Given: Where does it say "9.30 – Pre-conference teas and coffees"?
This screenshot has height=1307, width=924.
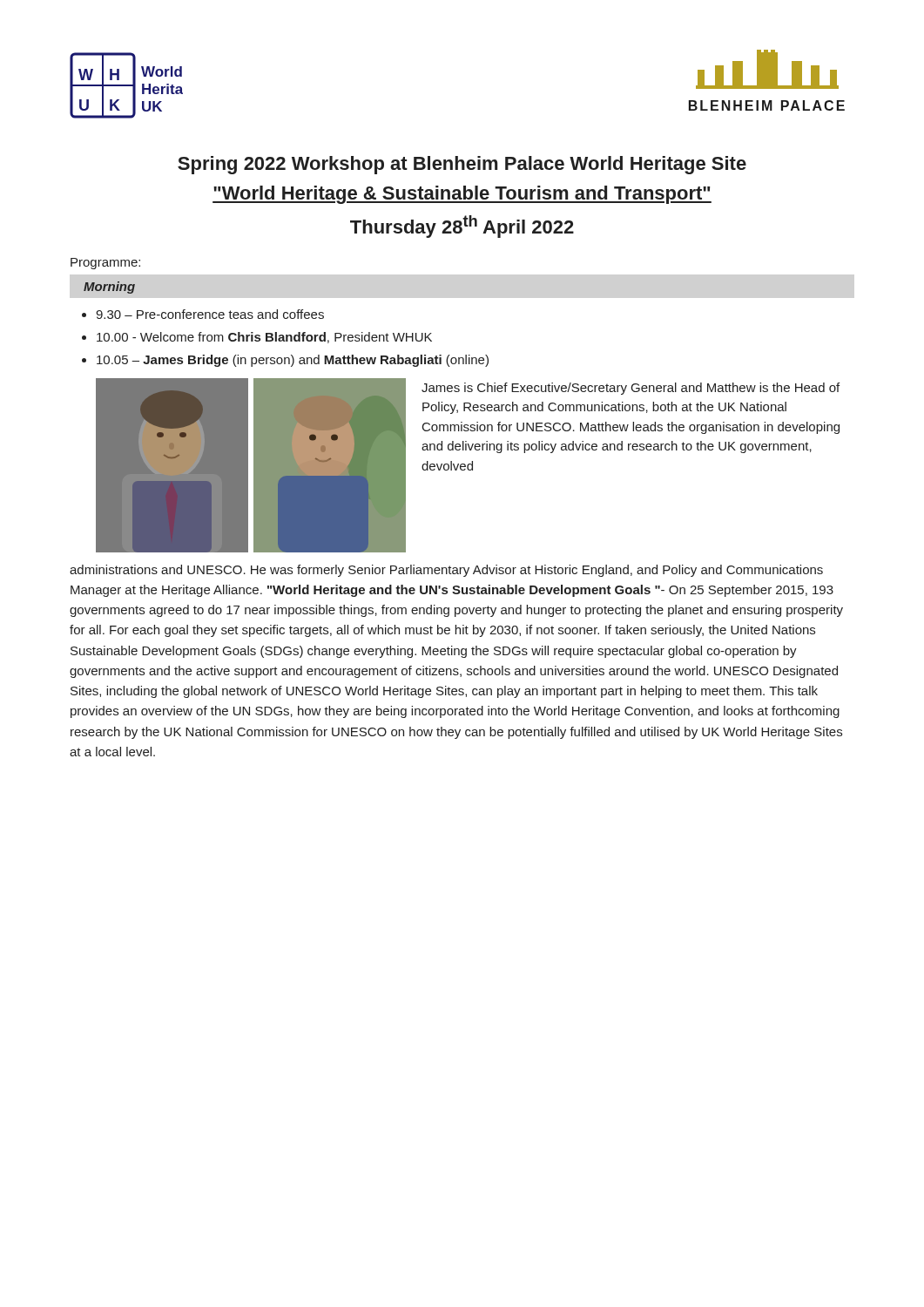Looking at the screenshot, I should coord(210,314).
